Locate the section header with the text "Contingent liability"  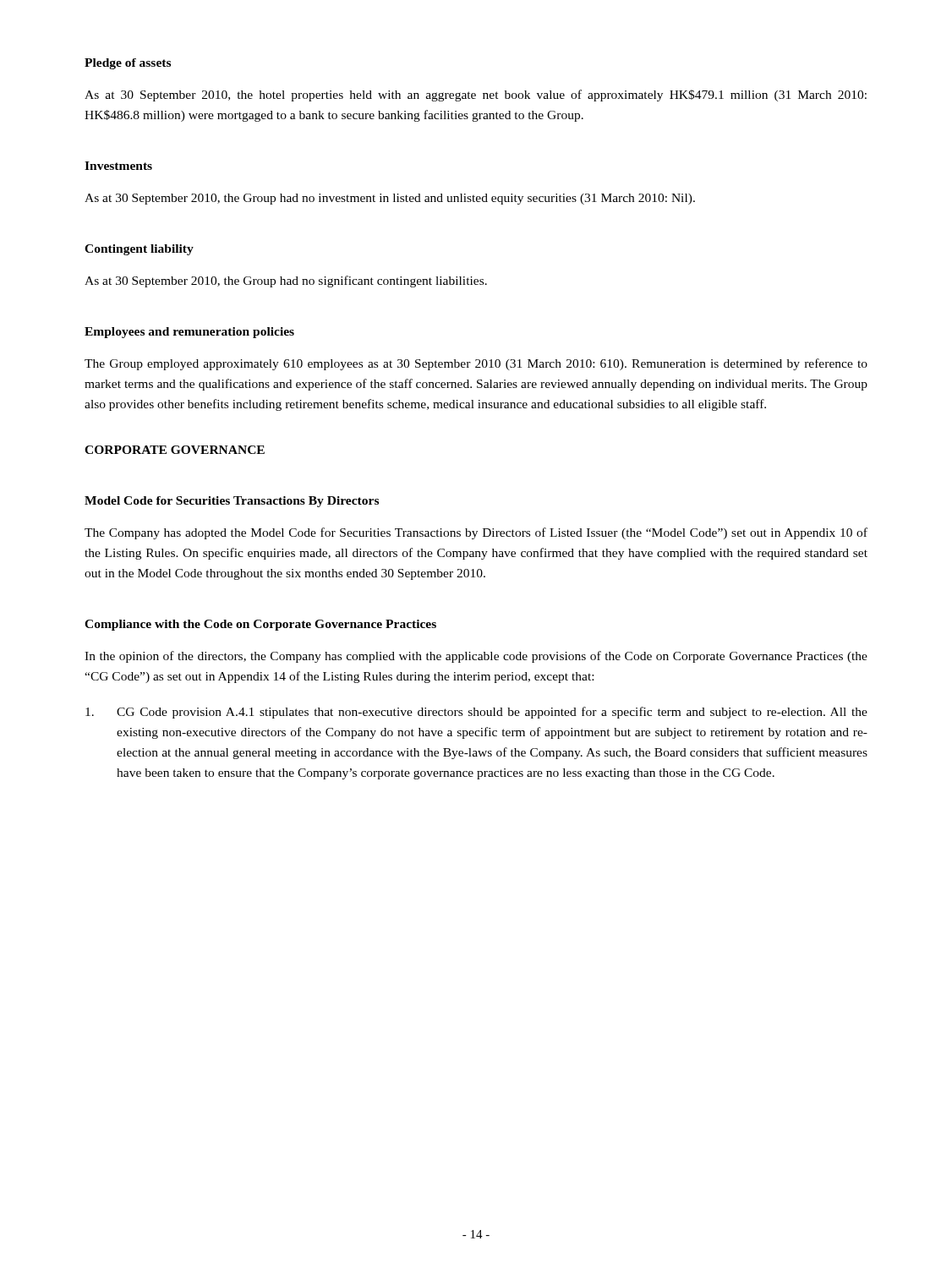click(139, 248)
